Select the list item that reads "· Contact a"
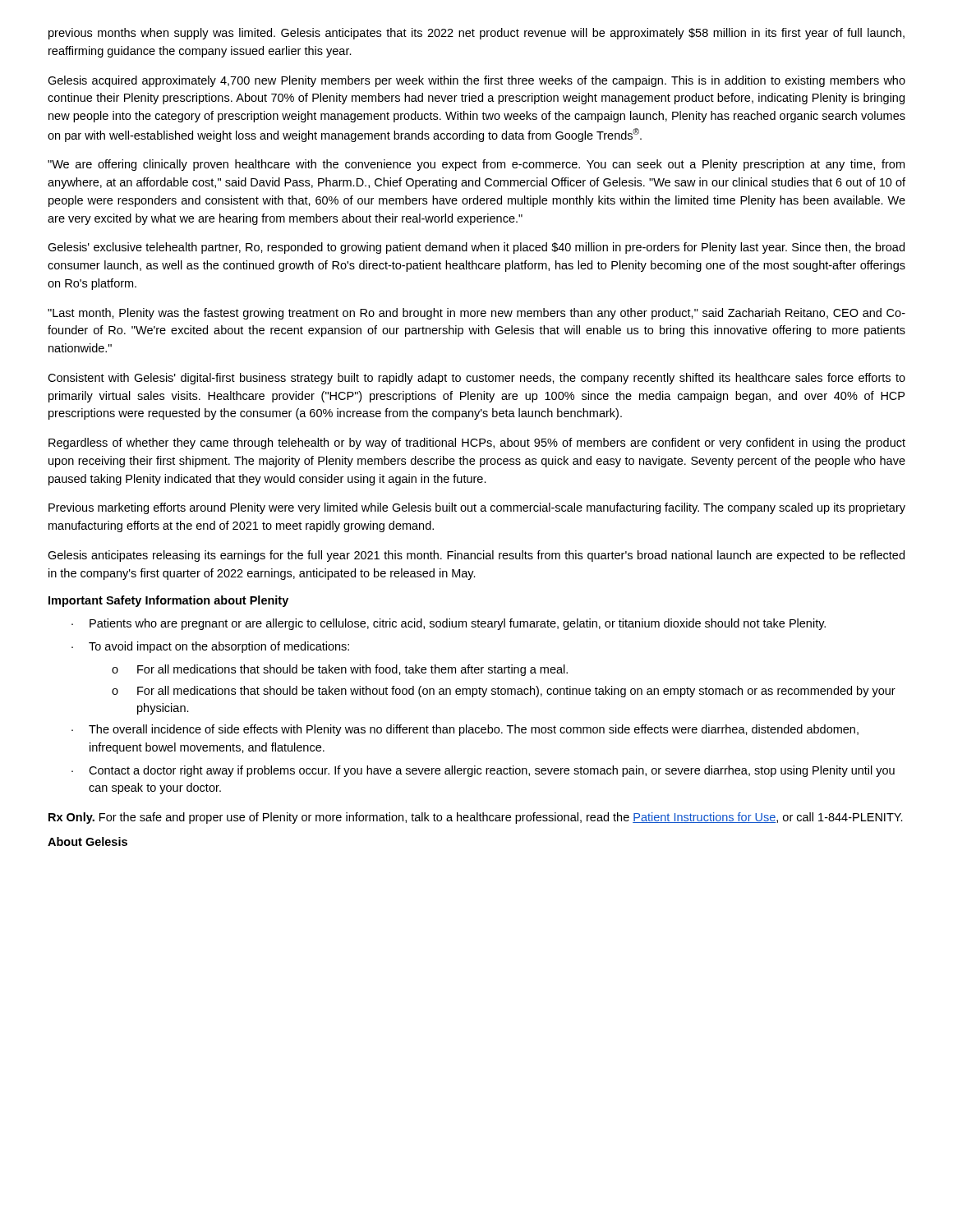 [x=488, y=780]
